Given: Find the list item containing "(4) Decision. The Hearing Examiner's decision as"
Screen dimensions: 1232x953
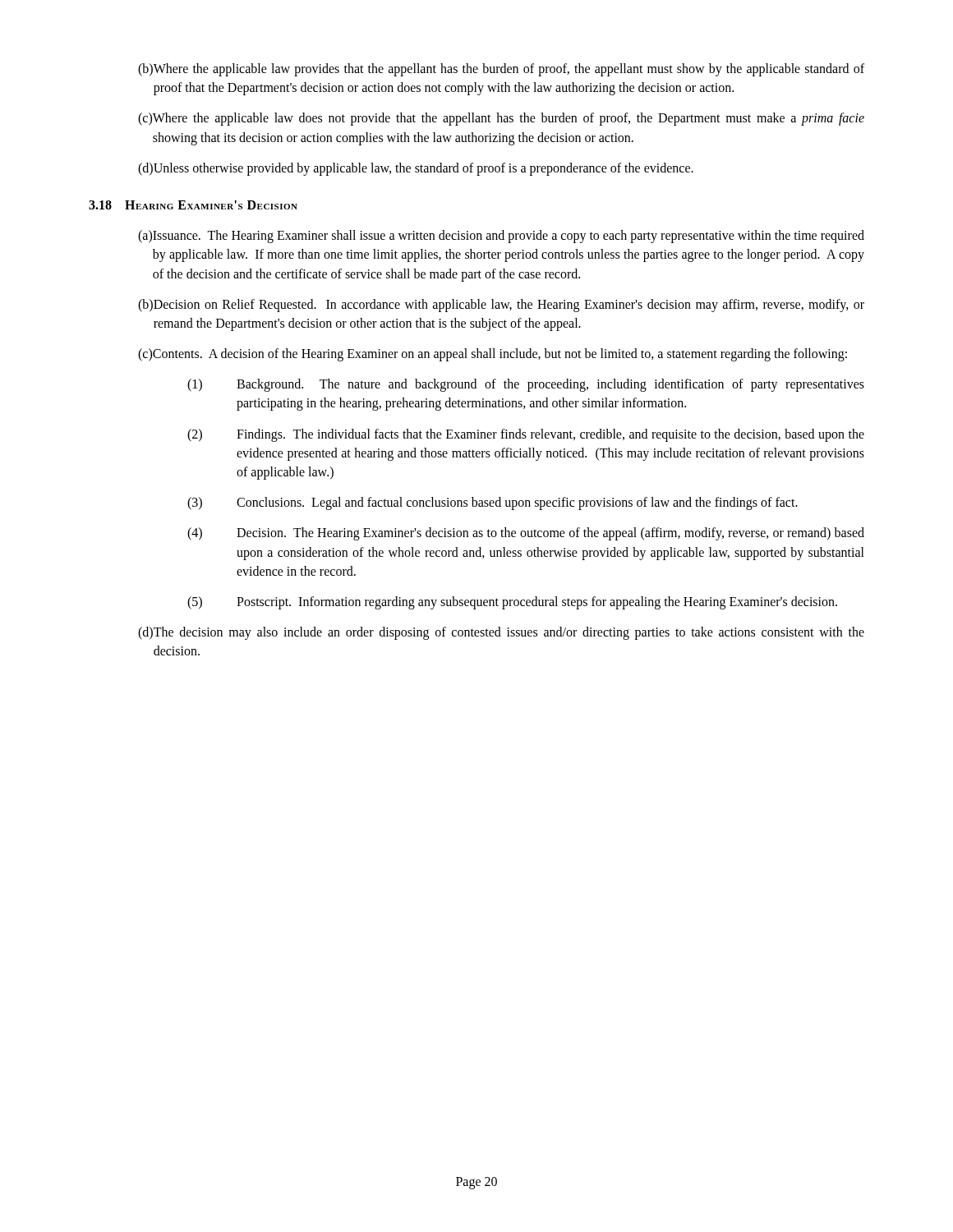Looking at the screenshot, I should (526, 552).
